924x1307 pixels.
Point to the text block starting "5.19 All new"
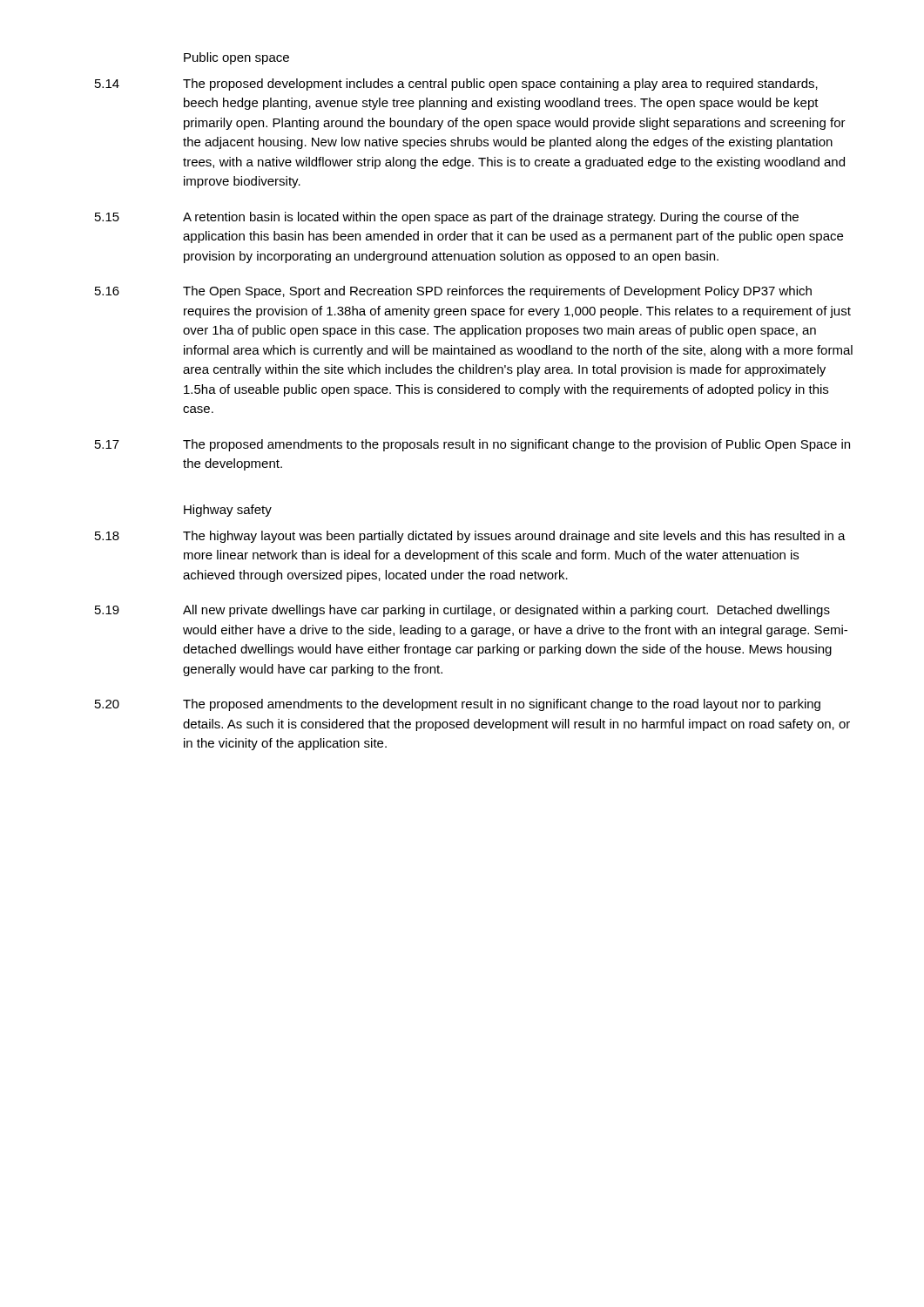click(474, 640)
